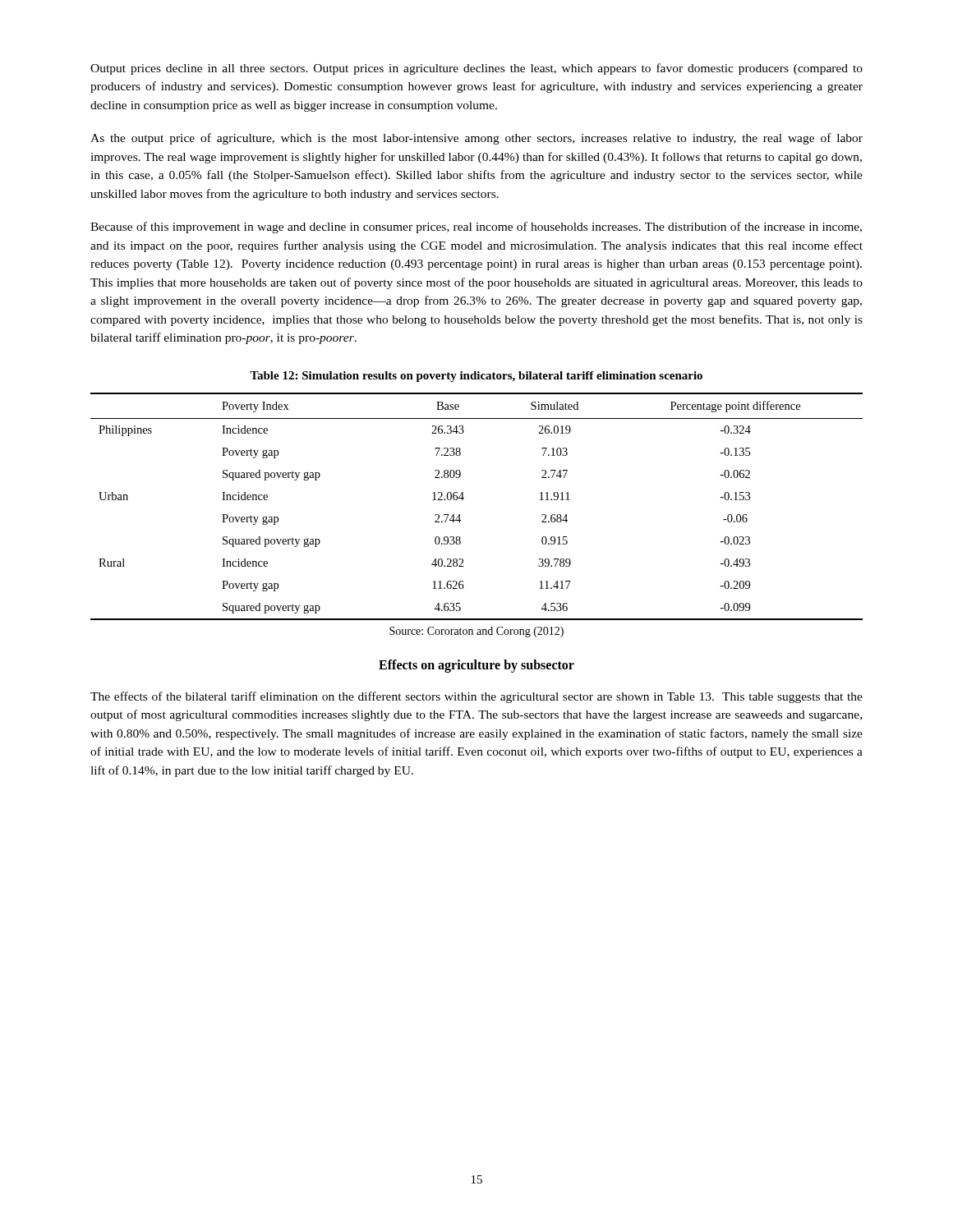The height and width of the screenshot is (1232, 953).
Task: Click on the element starting "Source: Cororaton and Corong (2012)"
Action: click(x=476, y=632)
